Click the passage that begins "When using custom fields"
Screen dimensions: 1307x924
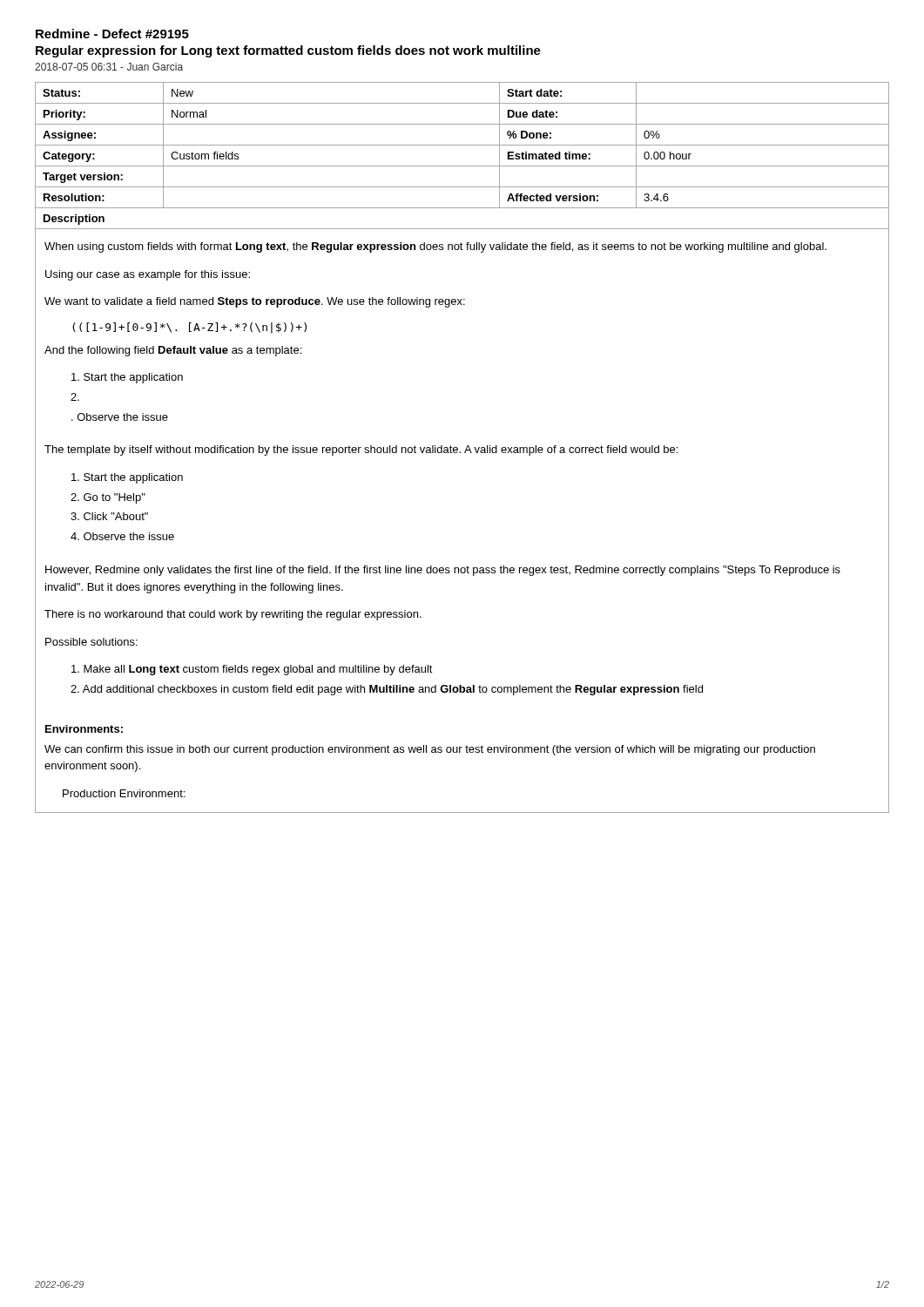pos(462,246)
